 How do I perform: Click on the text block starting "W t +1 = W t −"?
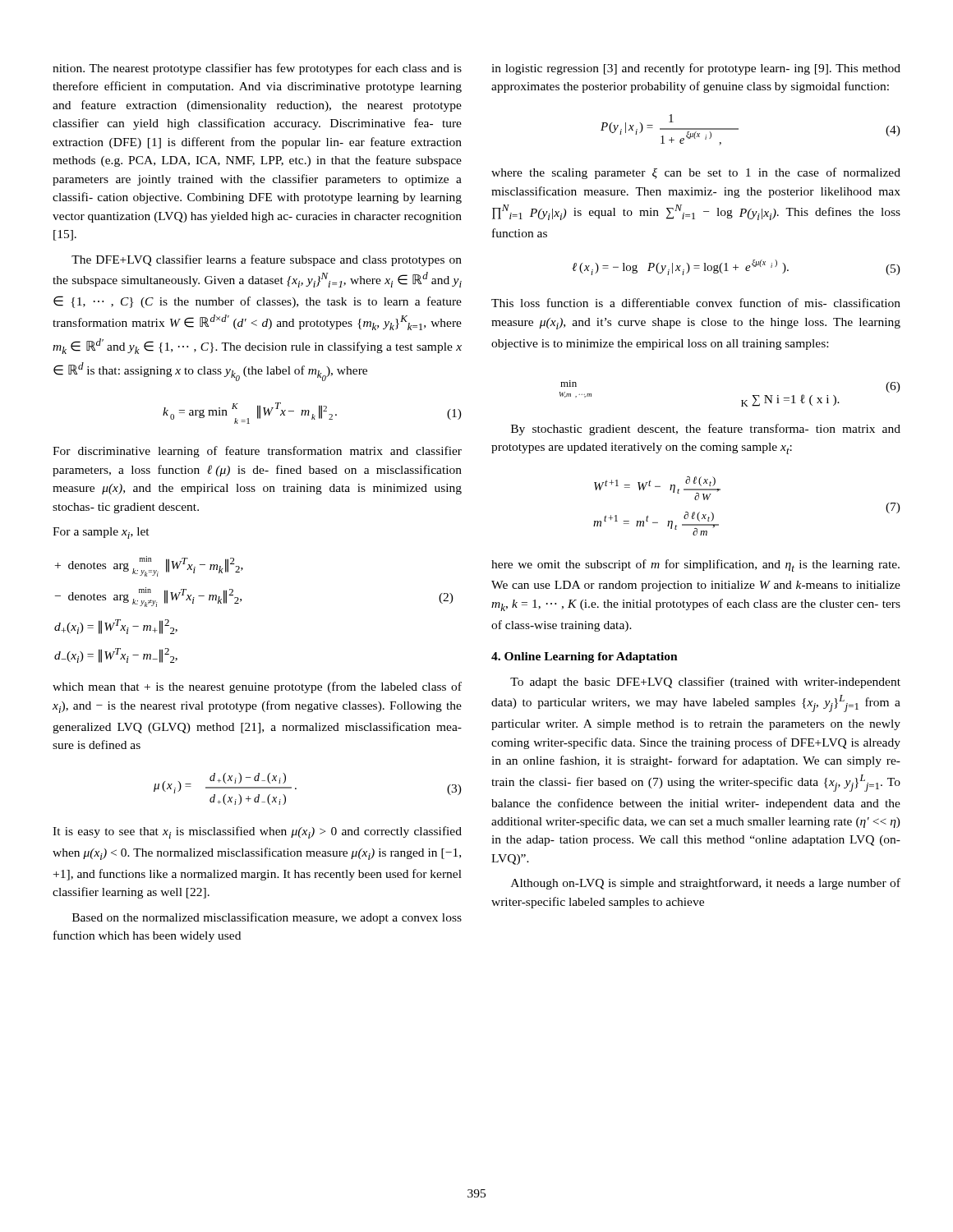click(x=657, y=488)
